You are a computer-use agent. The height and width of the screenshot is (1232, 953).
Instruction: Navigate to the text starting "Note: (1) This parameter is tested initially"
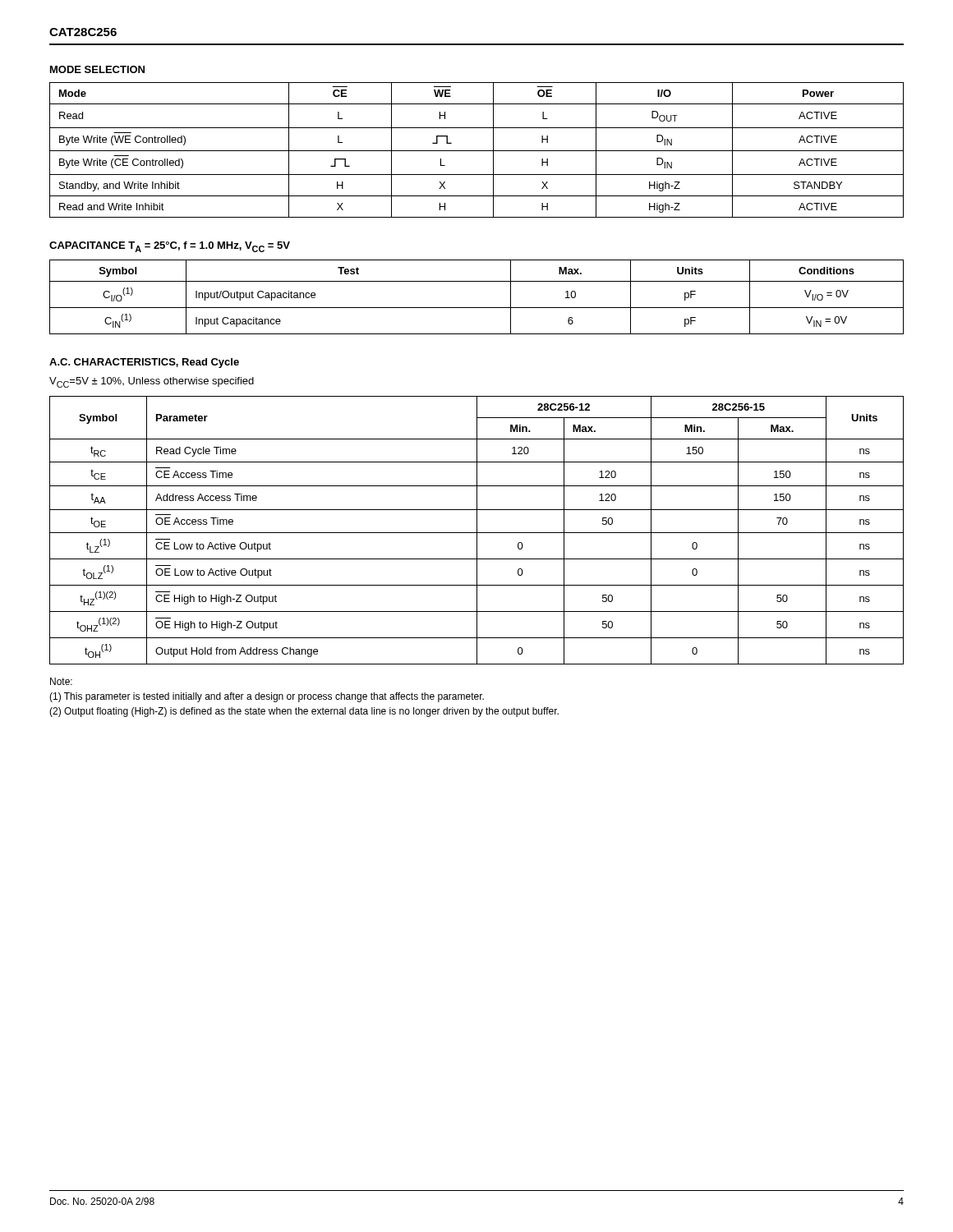[476, 696]
